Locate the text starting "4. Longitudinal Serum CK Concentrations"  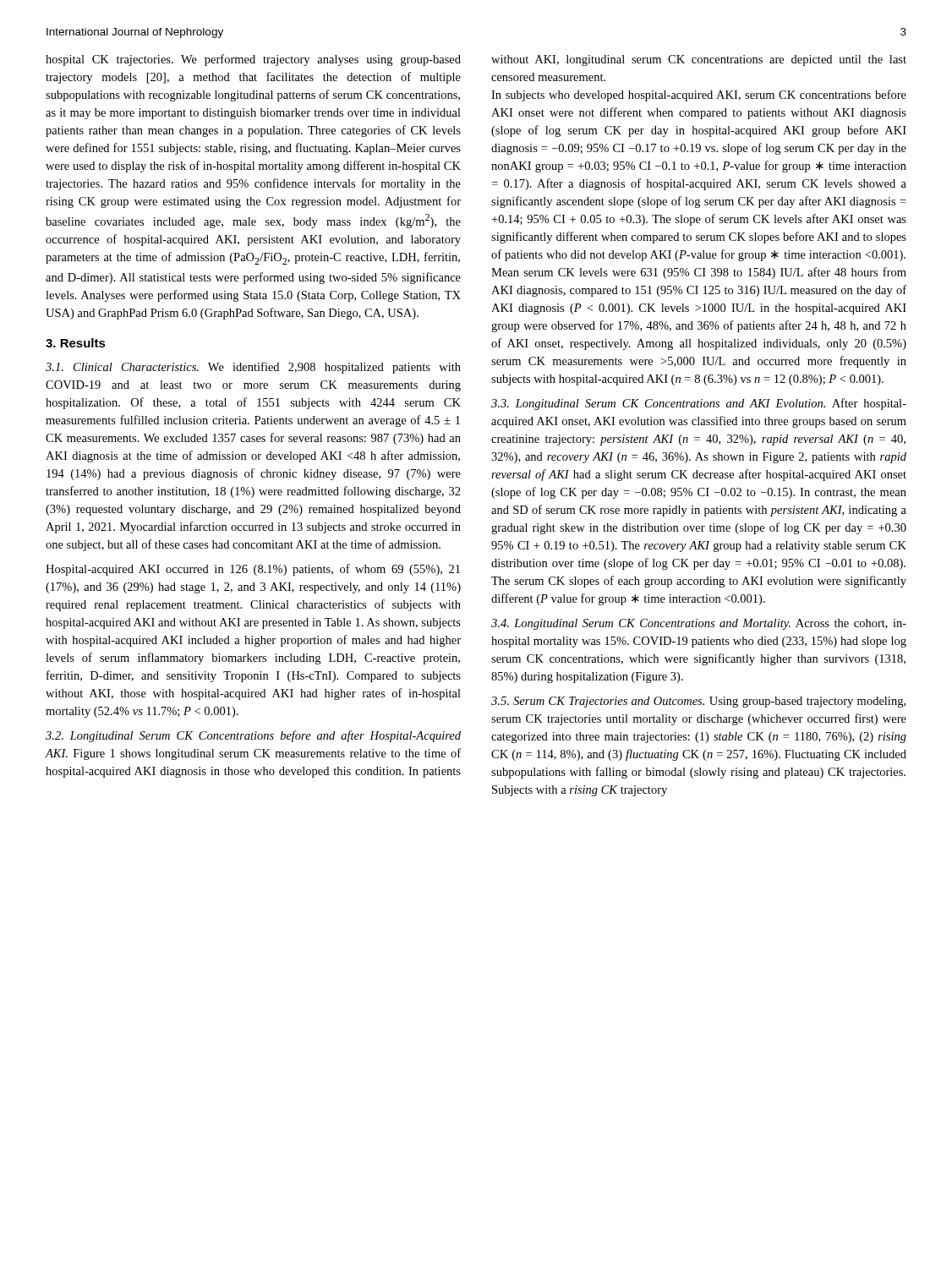pyautogui.click(x=699, y=650)
